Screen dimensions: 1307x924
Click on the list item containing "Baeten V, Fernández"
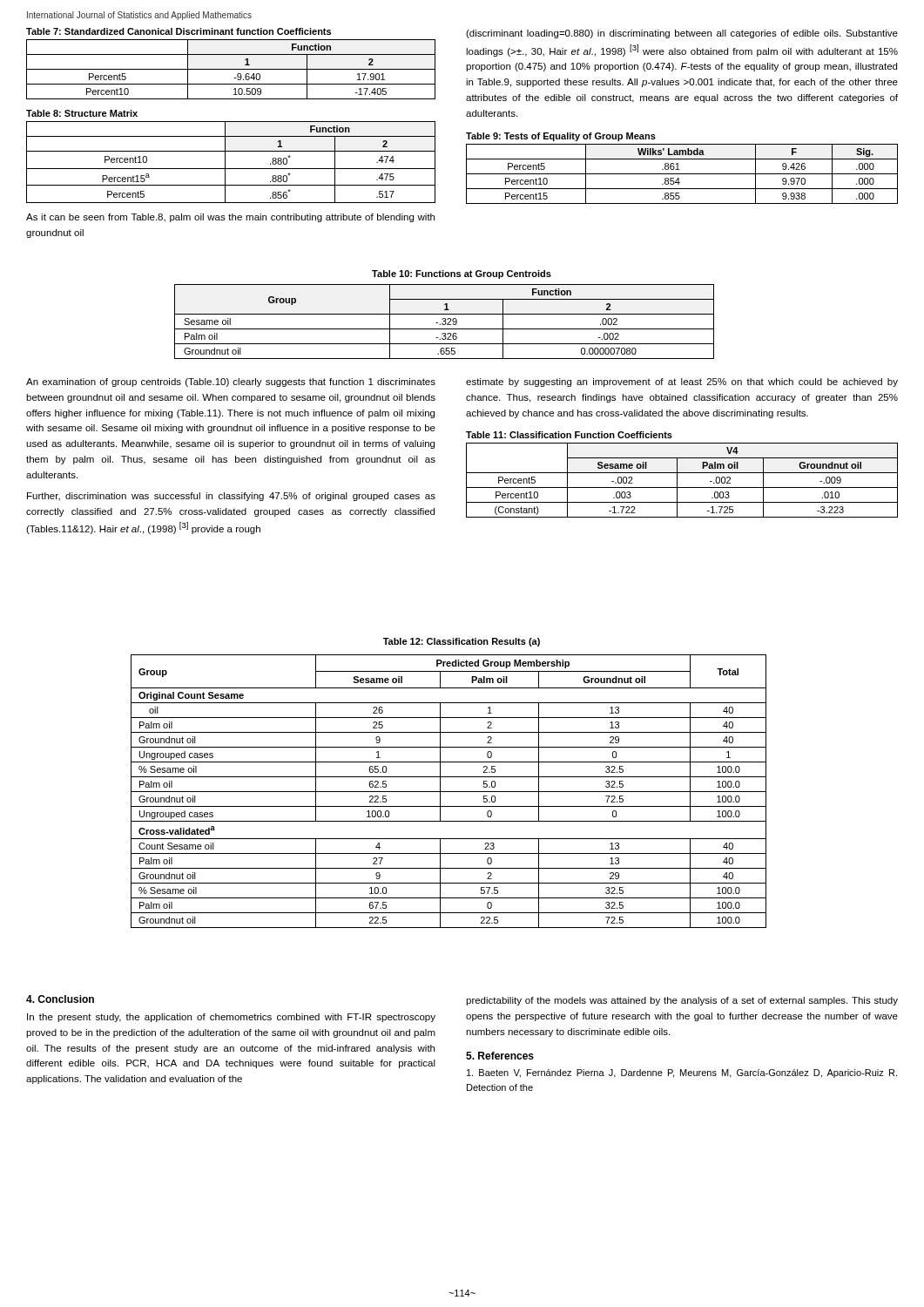pos(682,1080)
